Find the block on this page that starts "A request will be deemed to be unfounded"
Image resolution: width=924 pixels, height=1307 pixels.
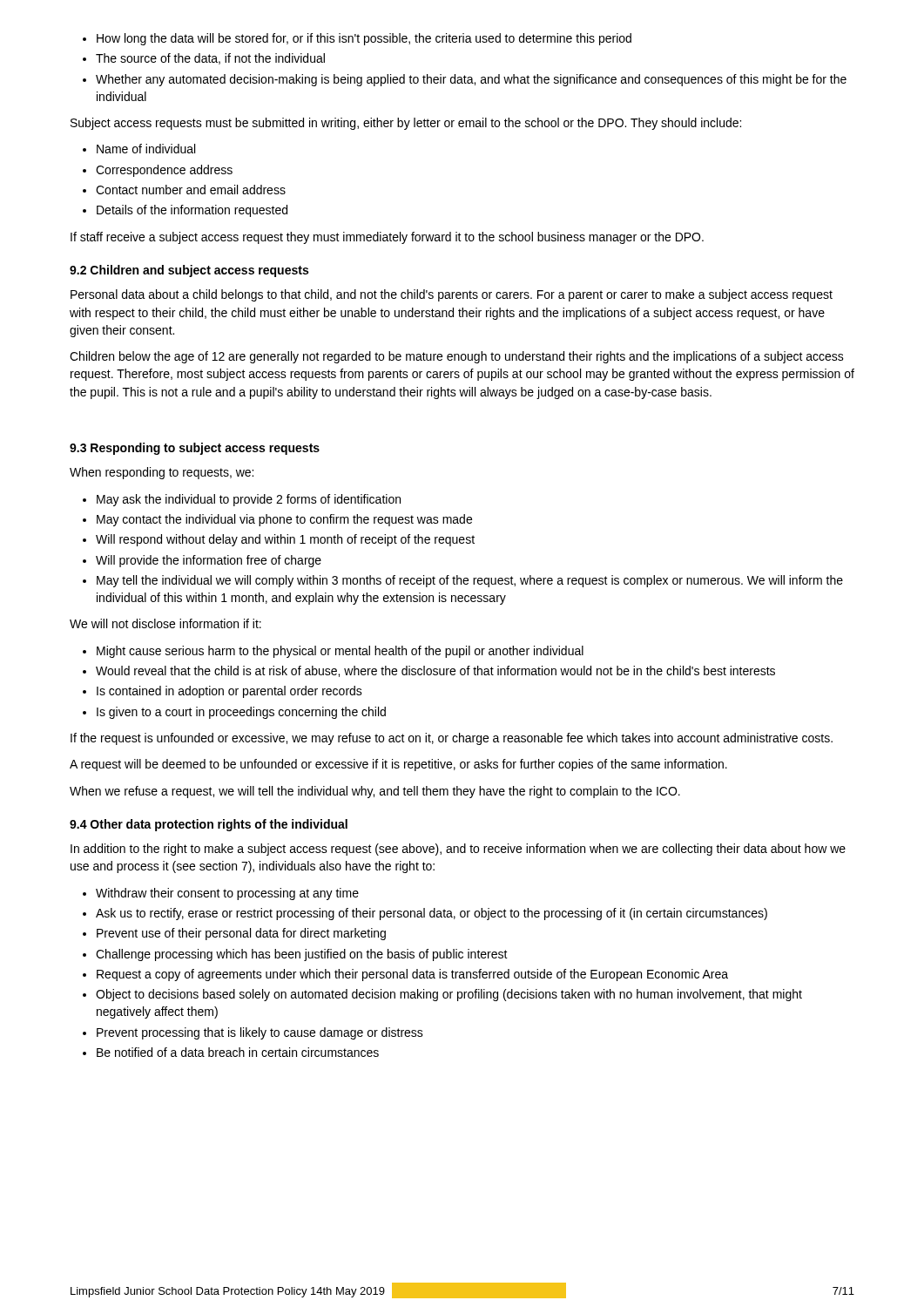click(462, 764)
